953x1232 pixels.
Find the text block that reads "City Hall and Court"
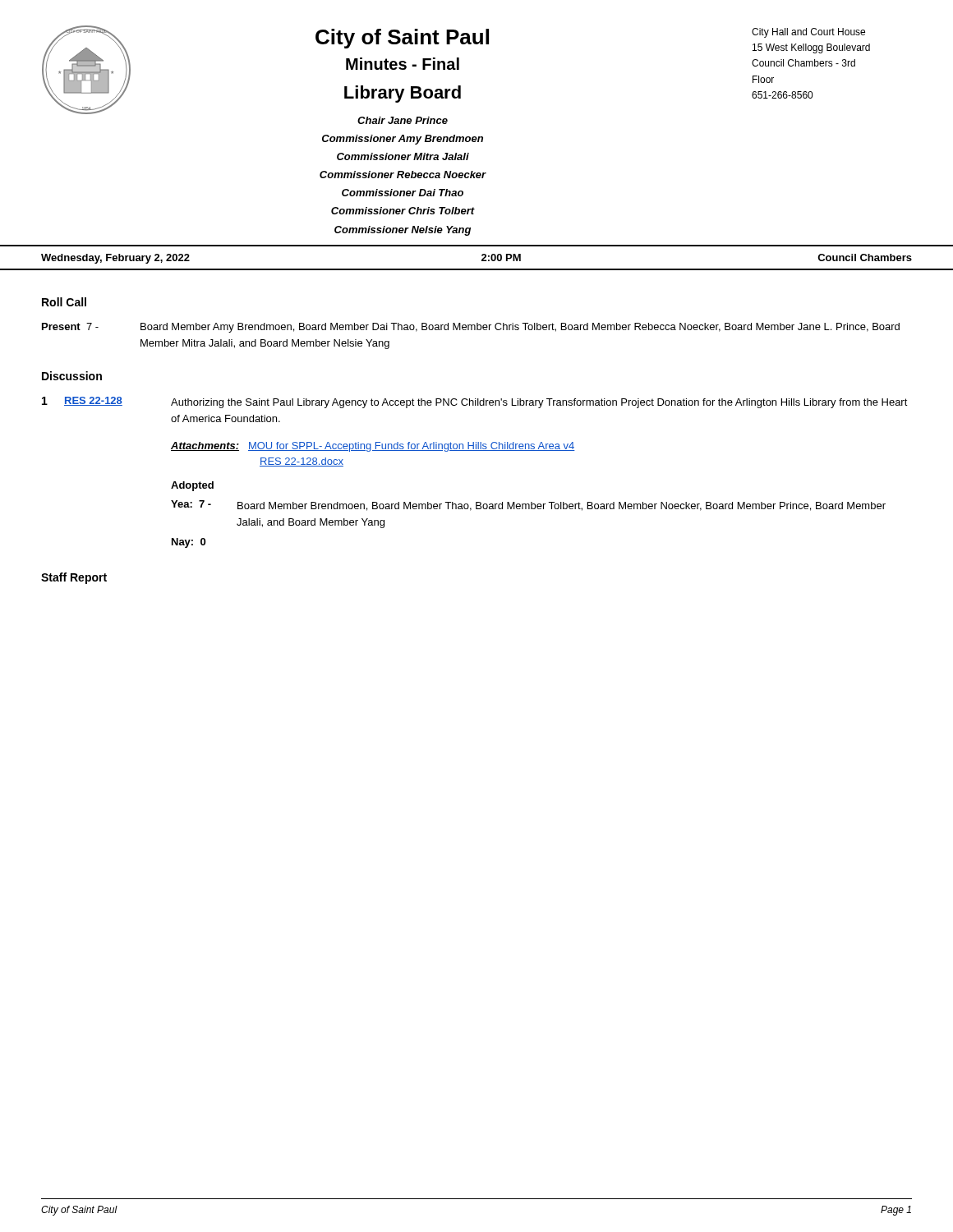[811, 64]
